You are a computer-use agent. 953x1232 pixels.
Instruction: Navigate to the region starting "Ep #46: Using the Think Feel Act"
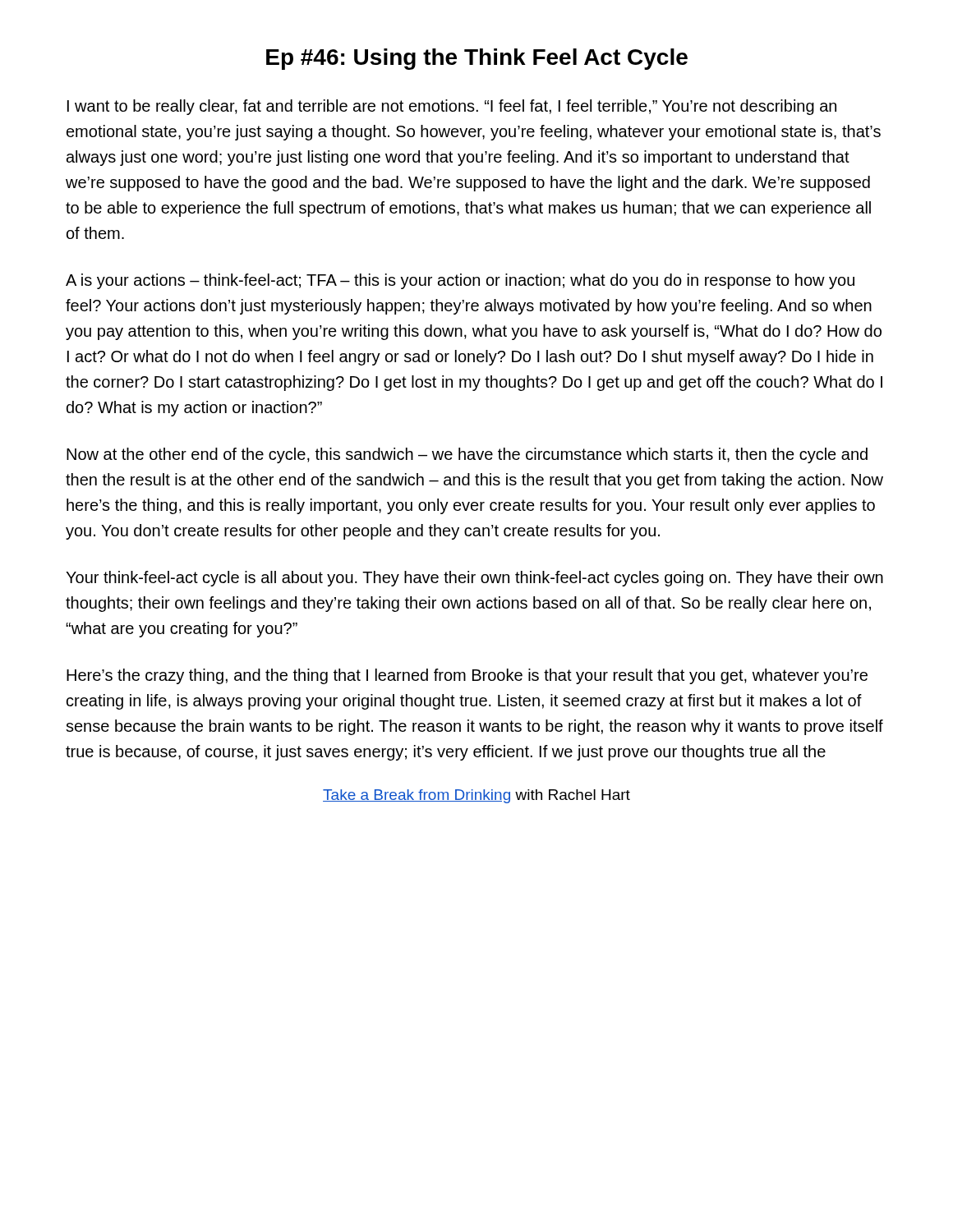476,57
